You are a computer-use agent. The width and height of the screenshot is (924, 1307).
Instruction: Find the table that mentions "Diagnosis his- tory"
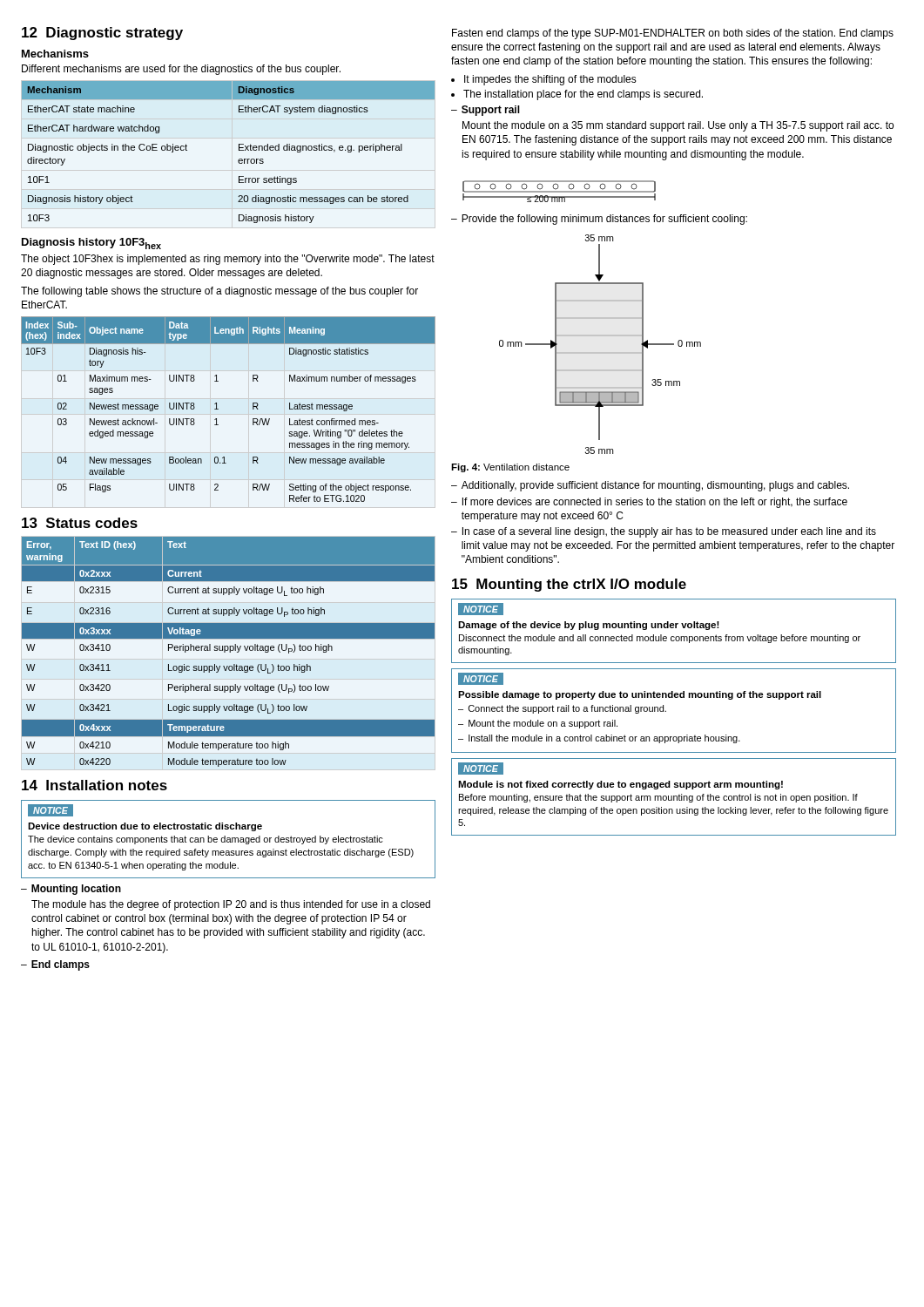click(228, 412)
